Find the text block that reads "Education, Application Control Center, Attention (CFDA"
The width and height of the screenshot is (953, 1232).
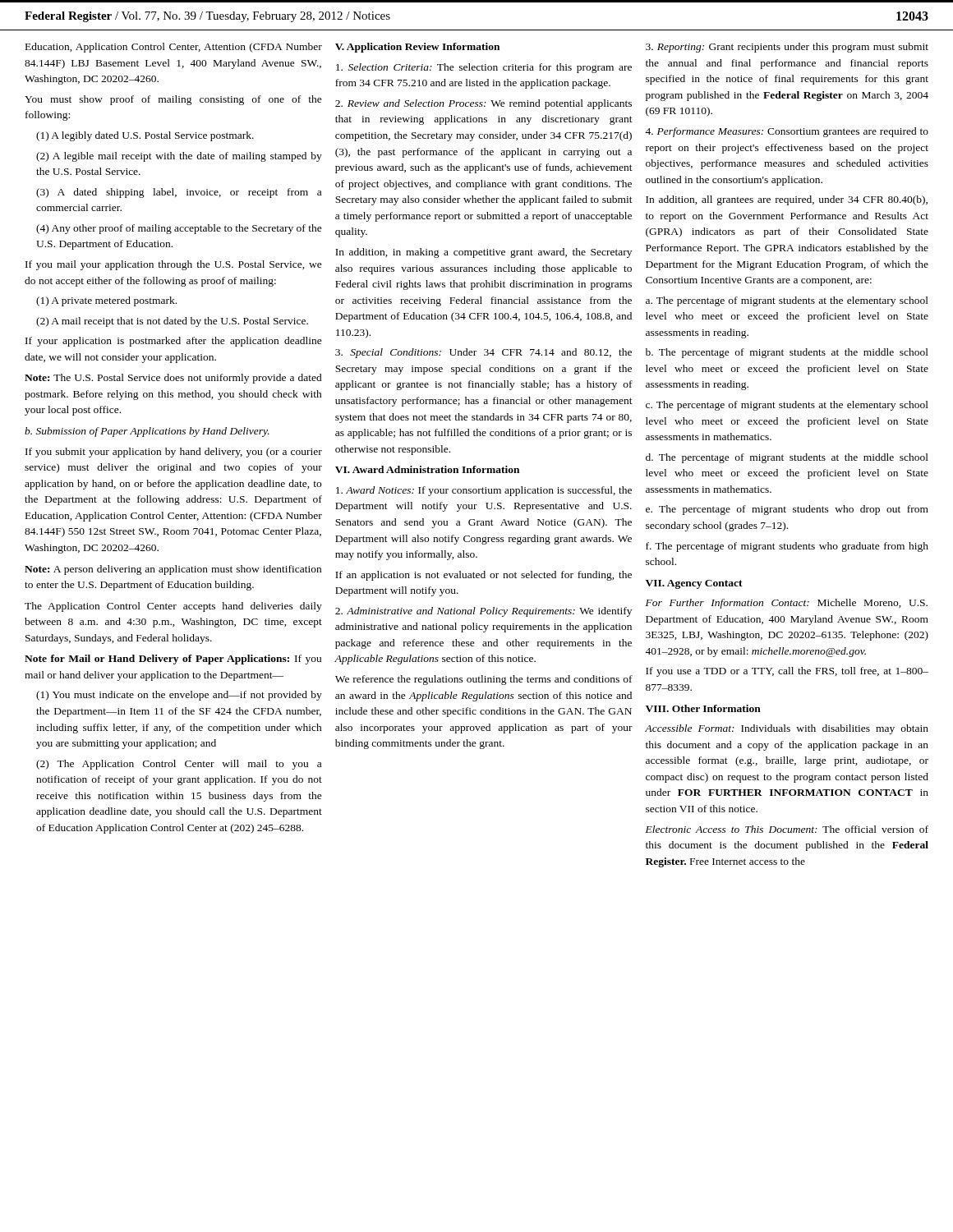(173, 202)
